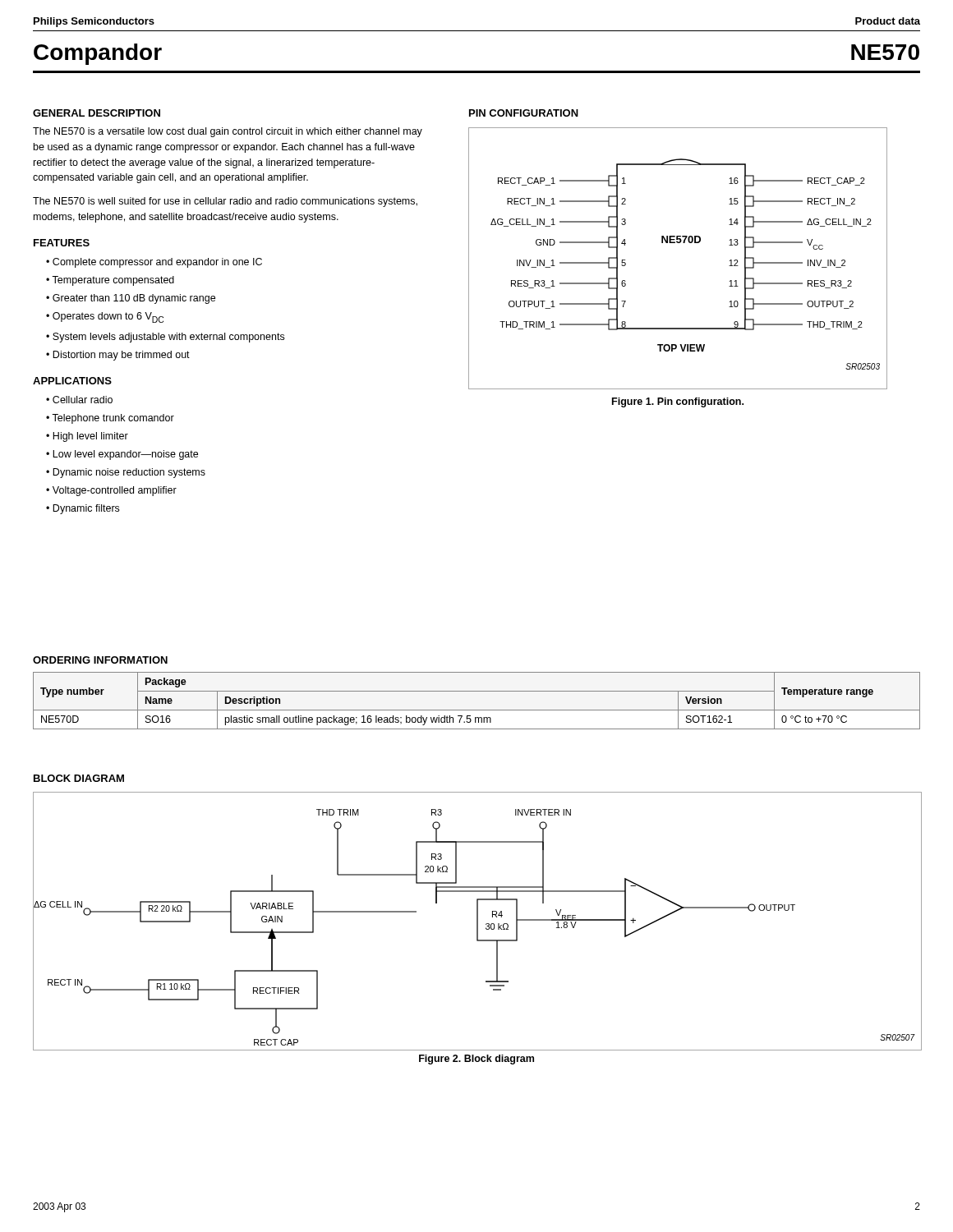This screenshot has width=953, height=1232.
Task: Point to "ORDERING INFORMATION"
Action: [100, 660]
